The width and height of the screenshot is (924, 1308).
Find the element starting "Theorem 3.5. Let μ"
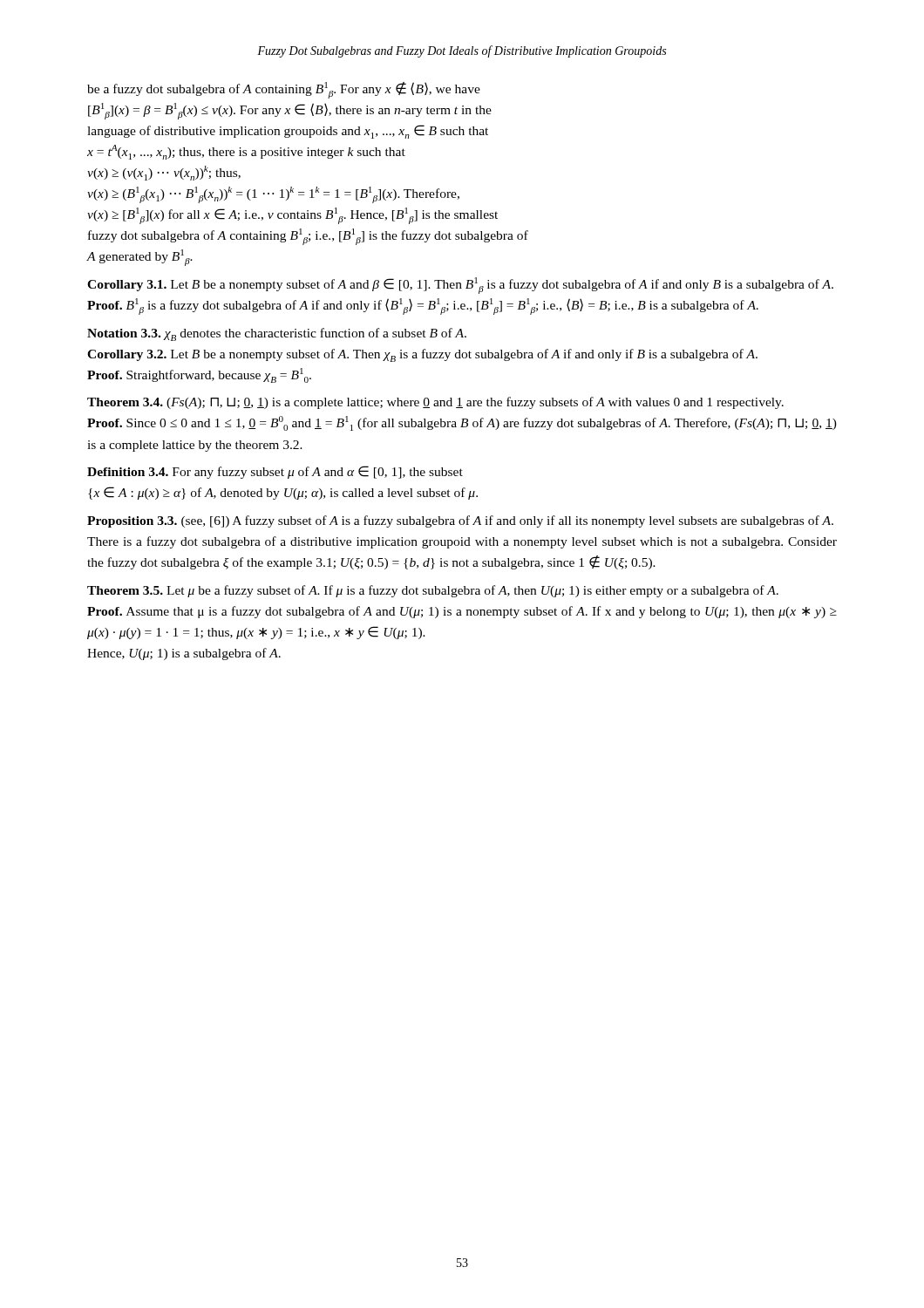click(x=462, y=622)
